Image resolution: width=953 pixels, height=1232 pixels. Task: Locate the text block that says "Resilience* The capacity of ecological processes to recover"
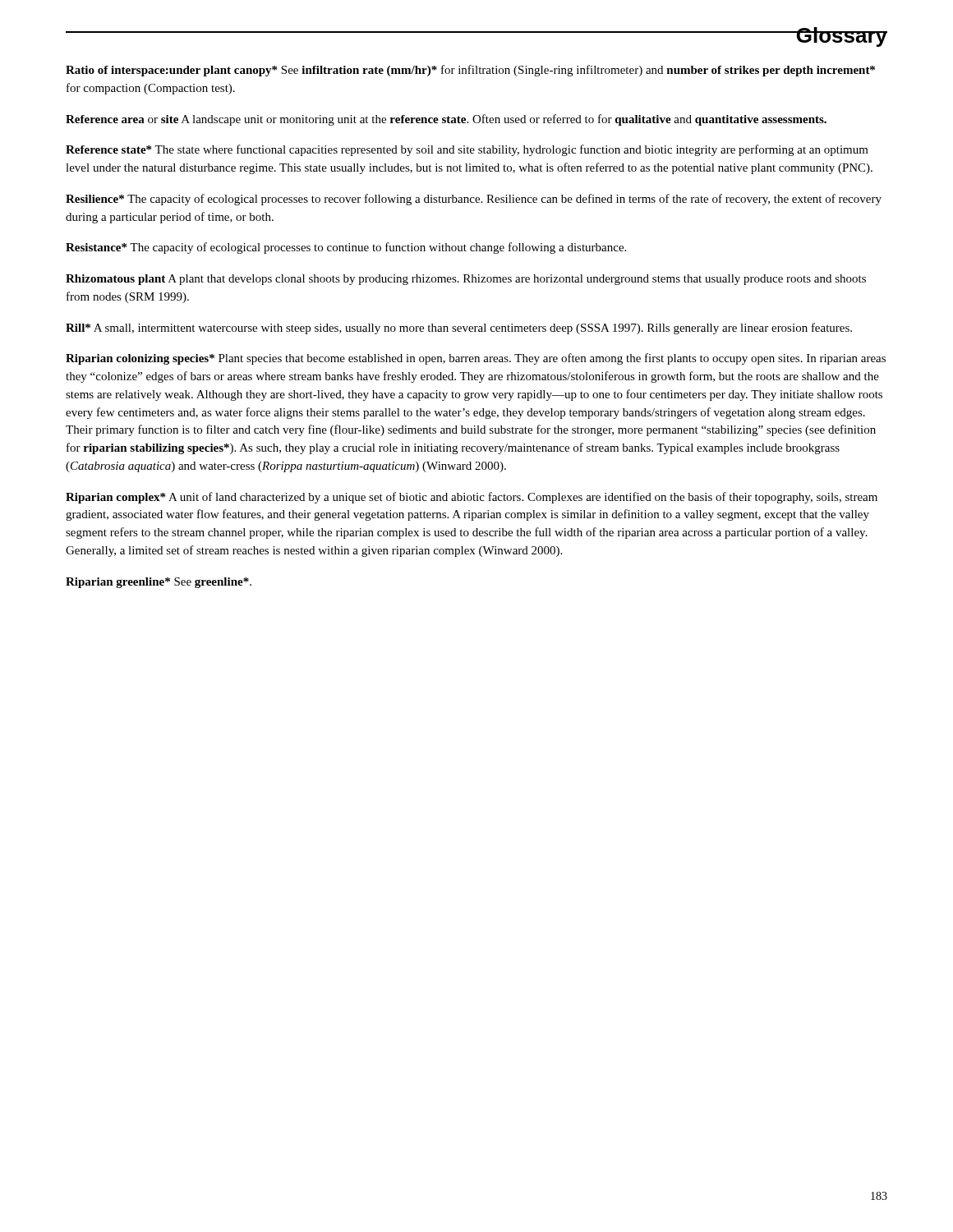[474, 207]
